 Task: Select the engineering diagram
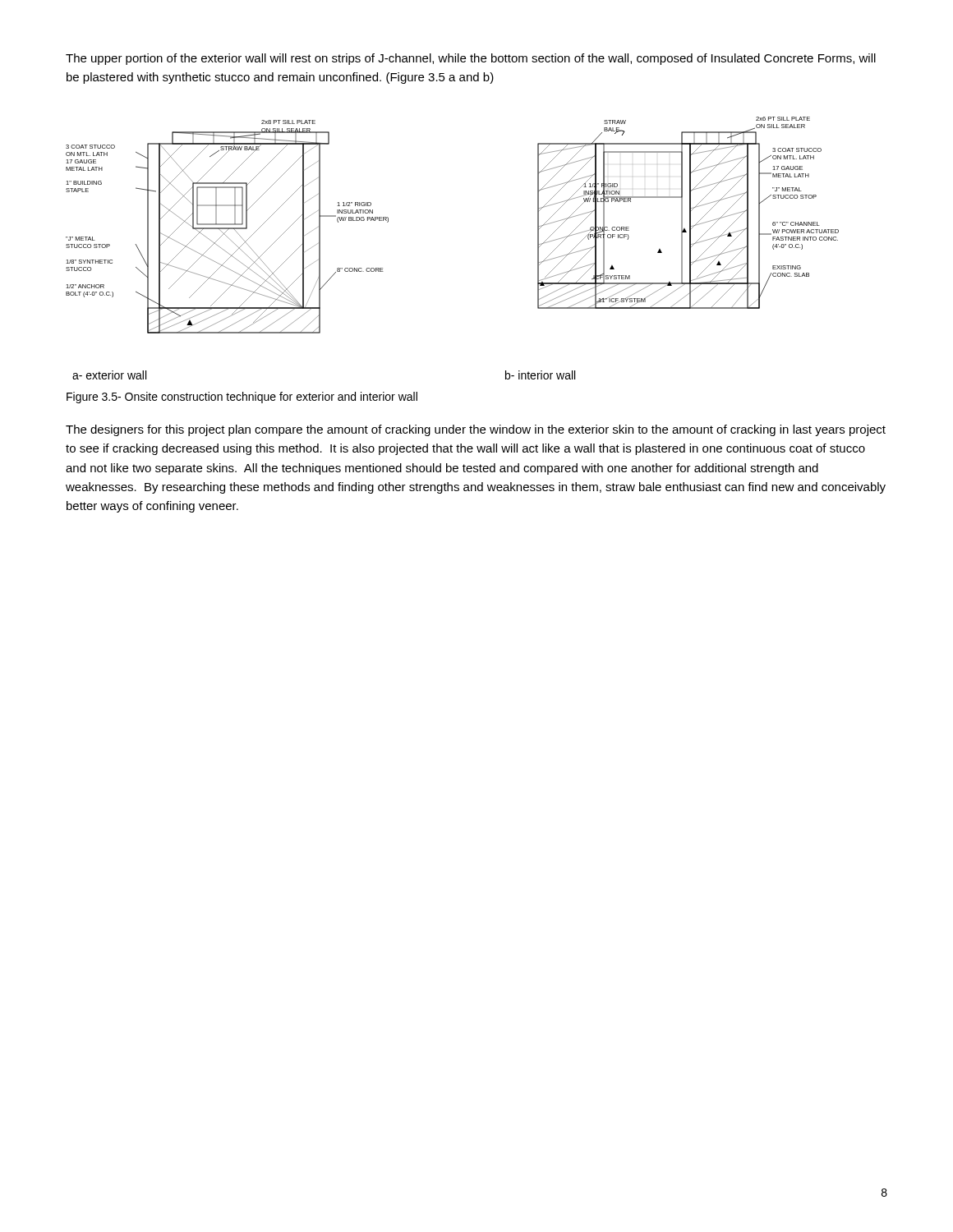476,246
